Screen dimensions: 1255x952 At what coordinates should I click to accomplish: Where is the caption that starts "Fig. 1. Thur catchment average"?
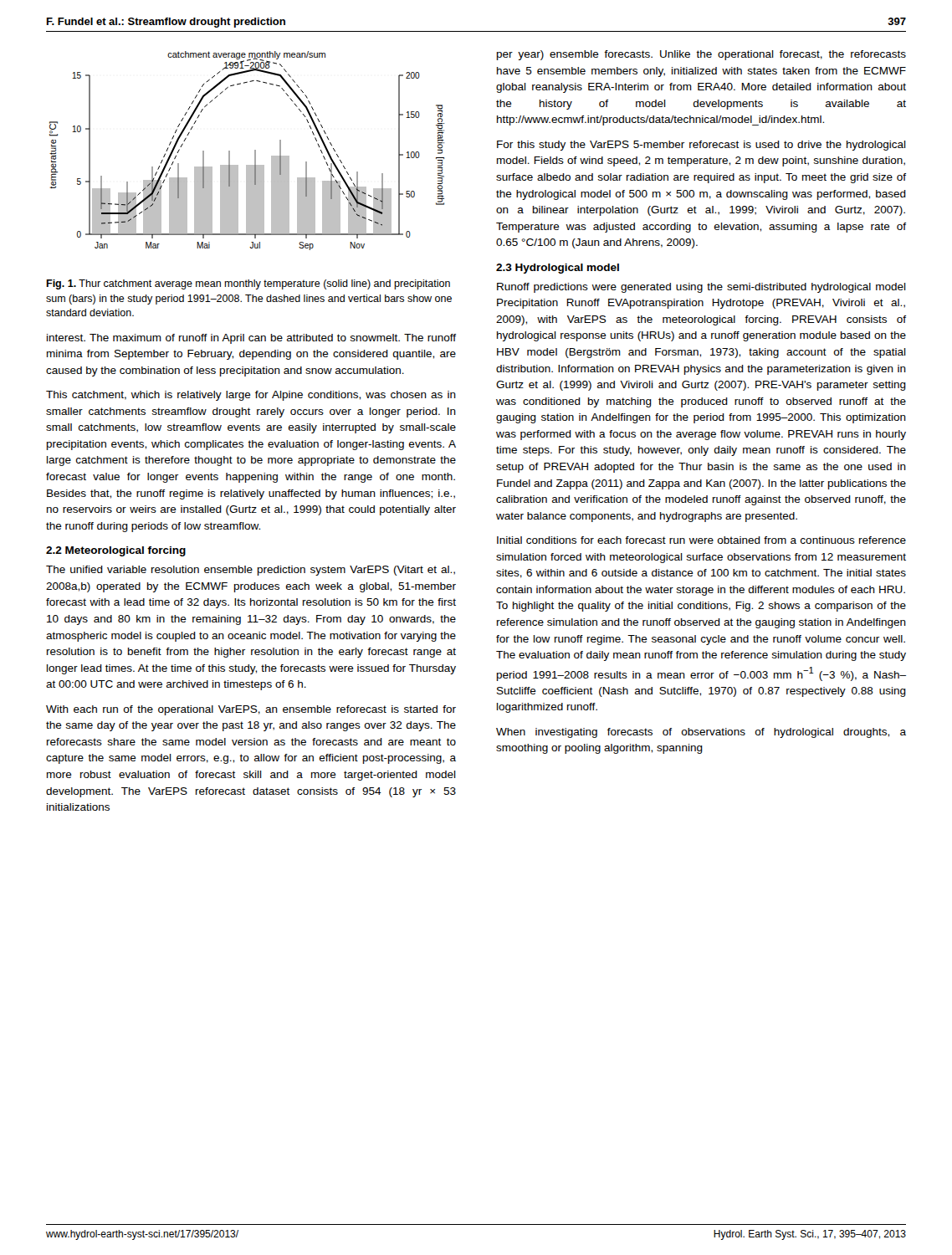click(249, 298)
